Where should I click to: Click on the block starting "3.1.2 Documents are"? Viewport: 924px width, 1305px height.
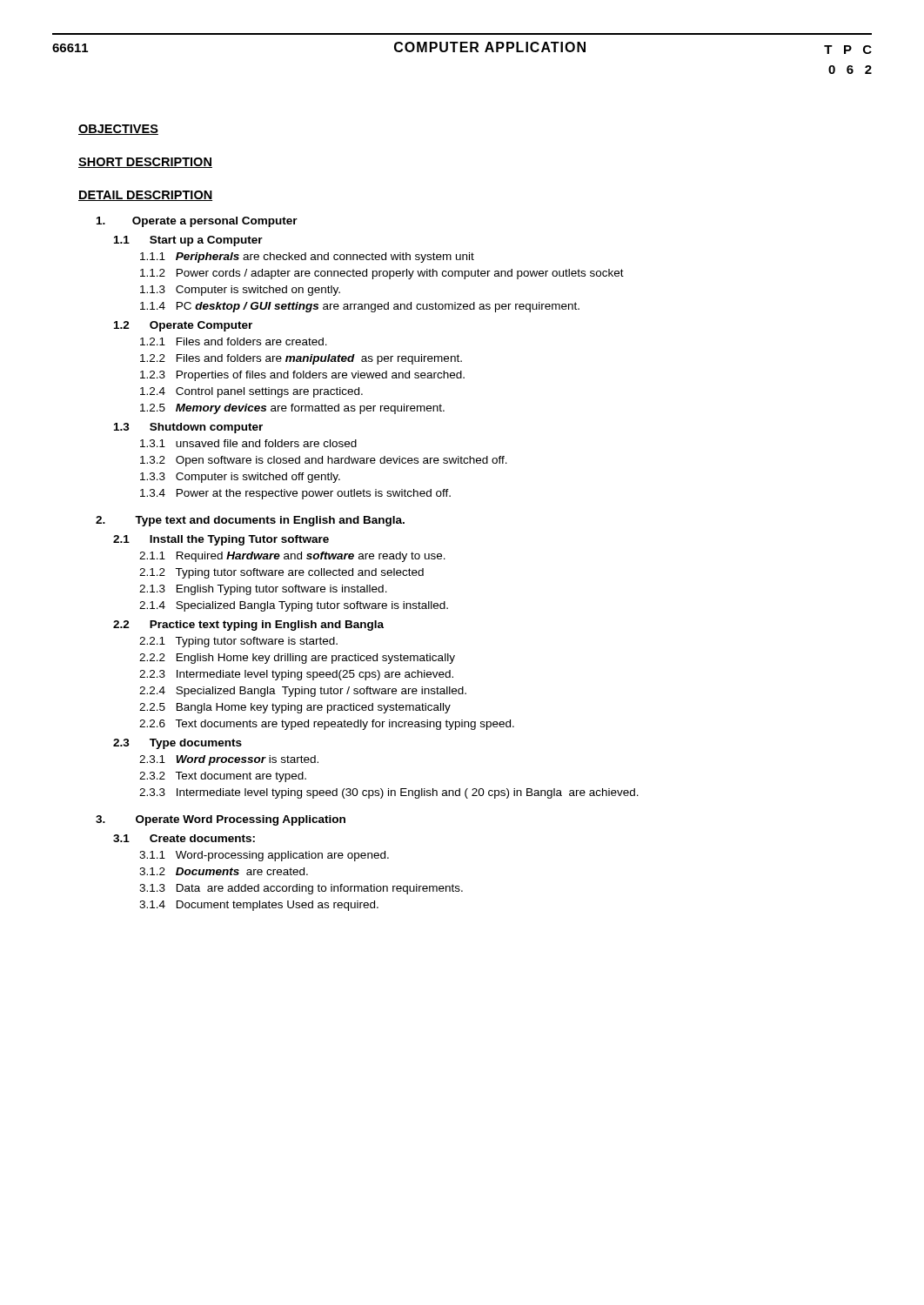pyautogui.click(x=224, y=871)
